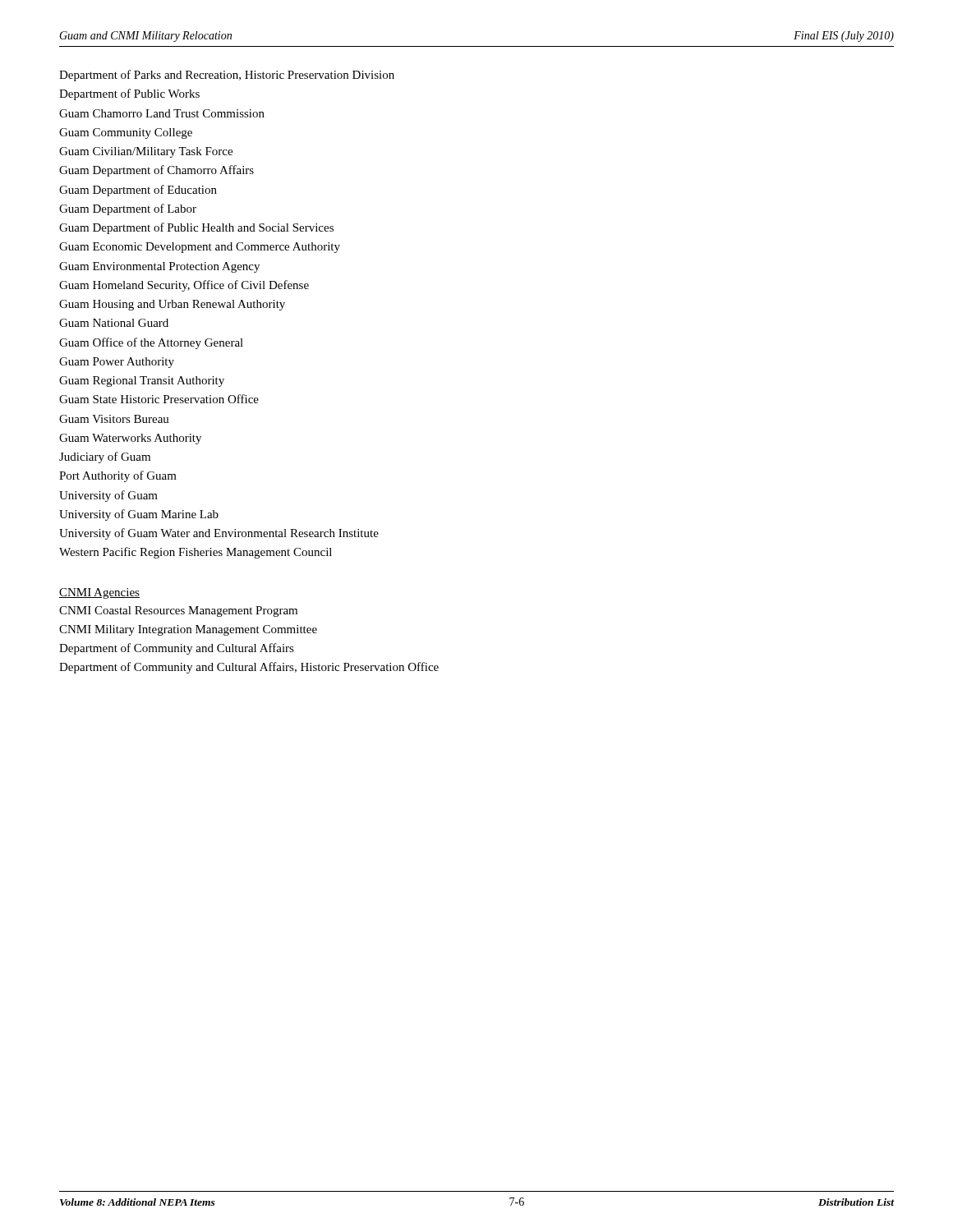953x1232 pixels.
Task: Select the element starting "Guam Chamorro Land"
Action: 162,113
